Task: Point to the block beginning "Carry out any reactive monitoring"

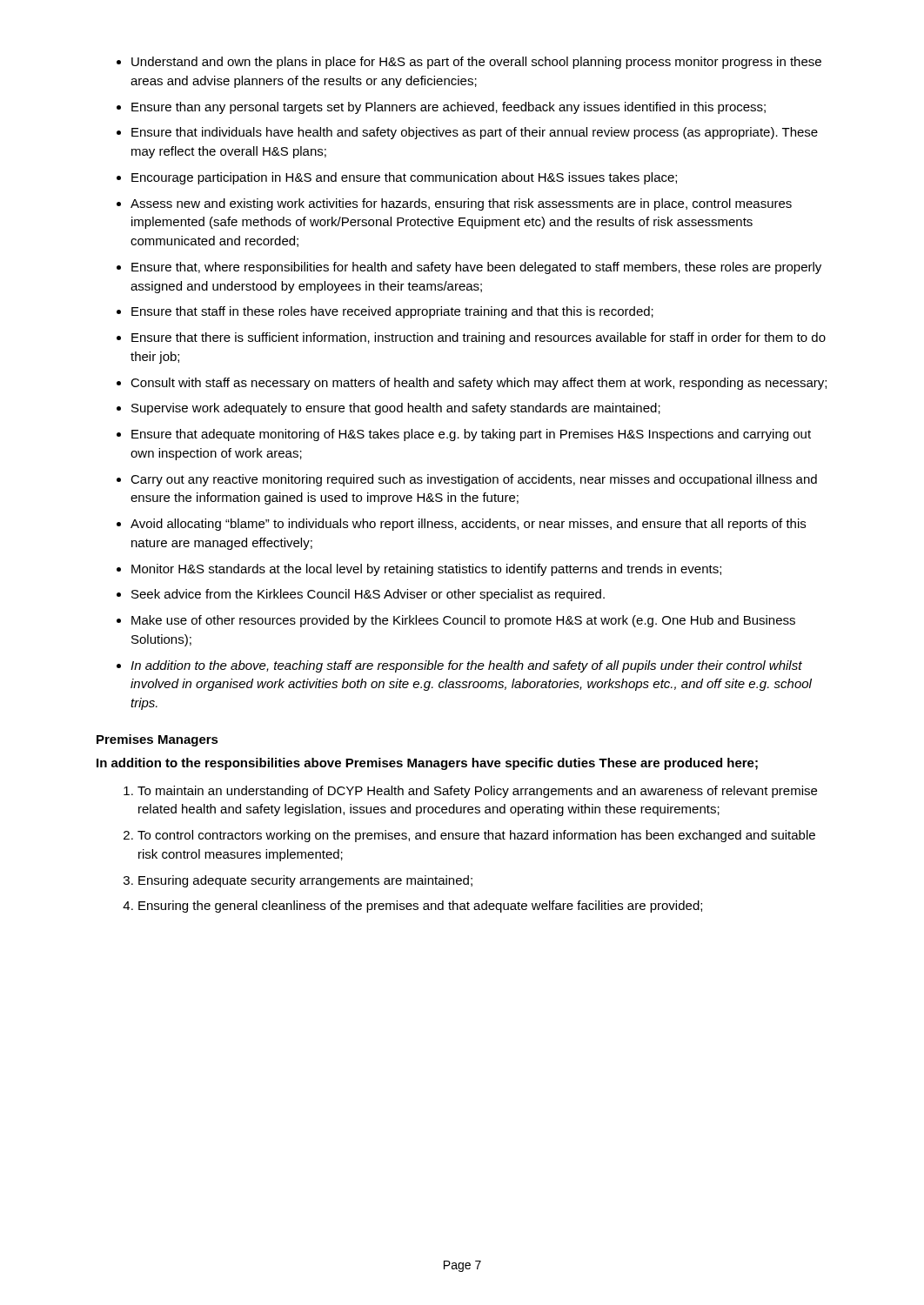Action: (474, 488)
